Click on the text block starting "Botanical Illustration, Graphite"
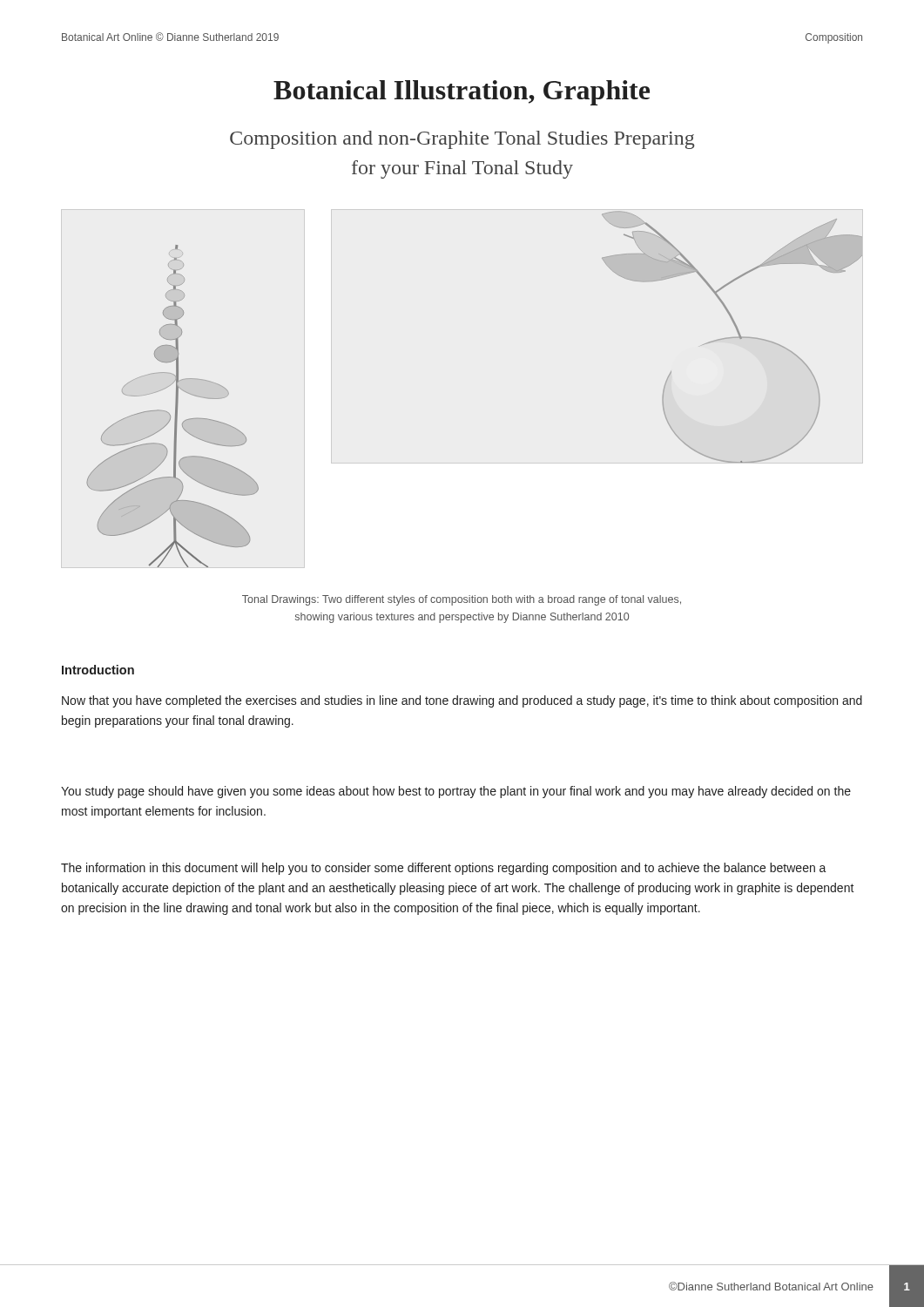This screenshot has height=1307, width=924. pyautogui.click(x=462, y=90)
